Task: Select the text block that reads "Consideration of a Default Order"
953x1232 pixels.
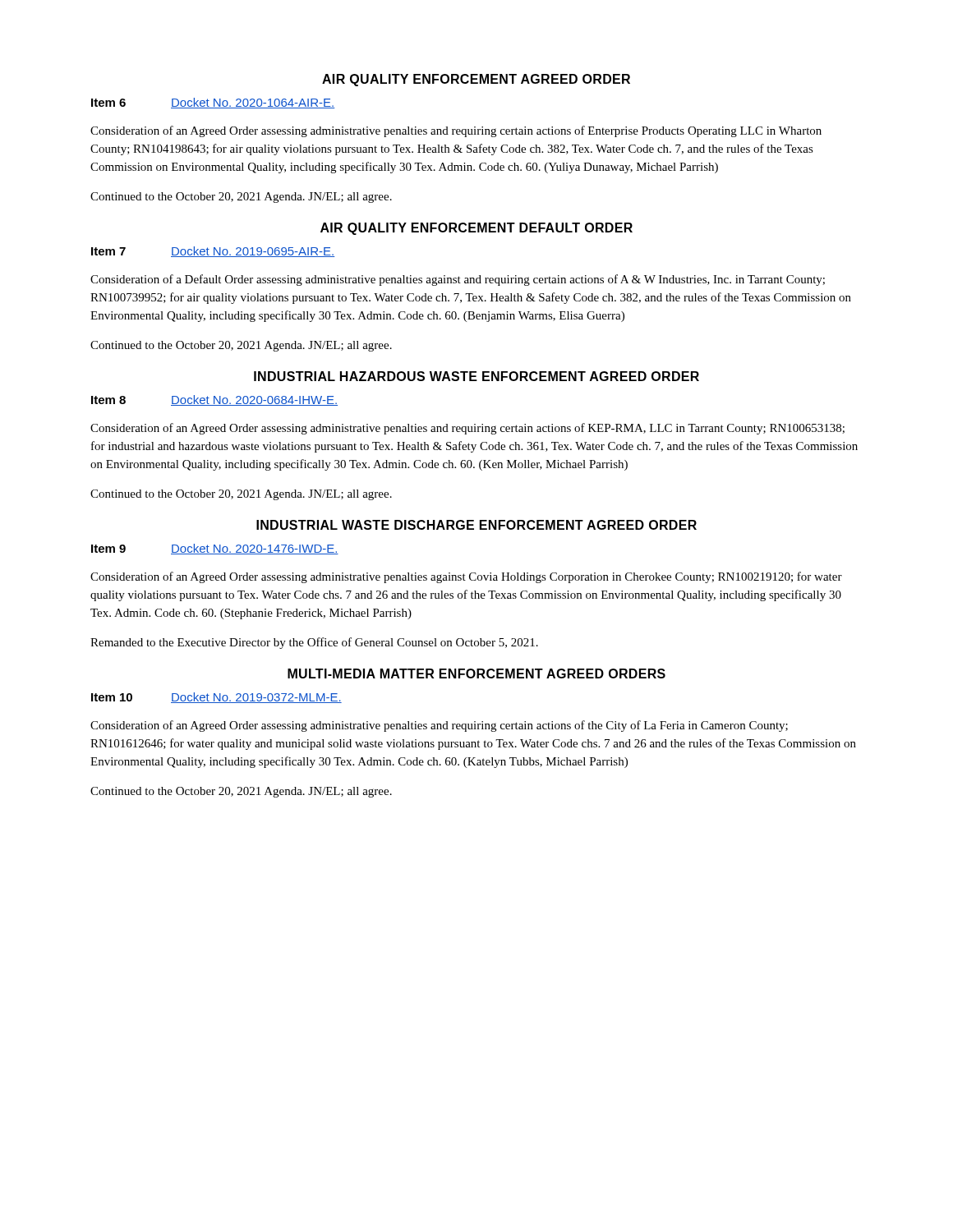Action: click(476, 298)
